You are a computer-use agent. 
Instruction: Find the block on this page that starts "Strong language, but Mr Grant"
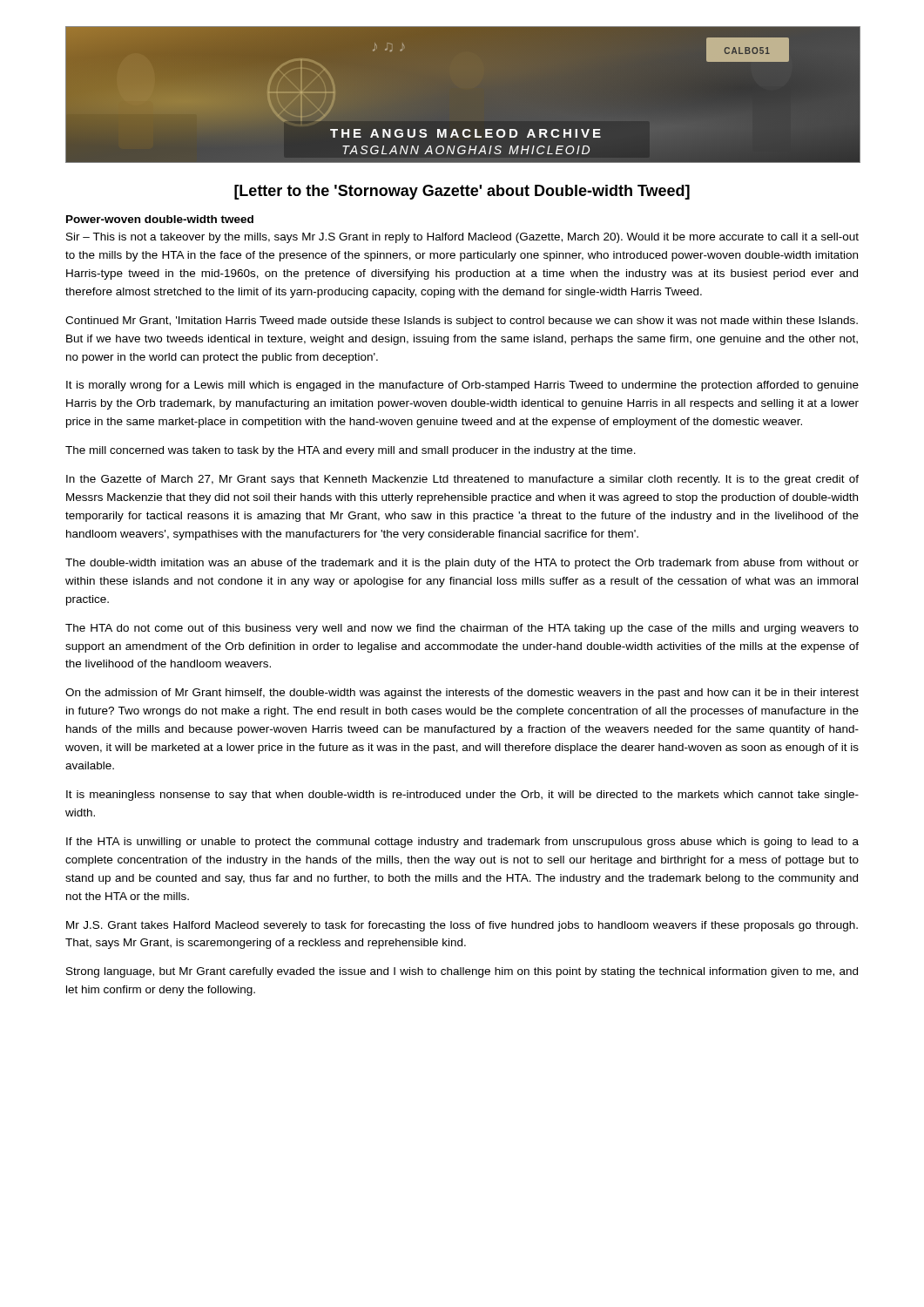pyautogui.click(x=462, y=981)
